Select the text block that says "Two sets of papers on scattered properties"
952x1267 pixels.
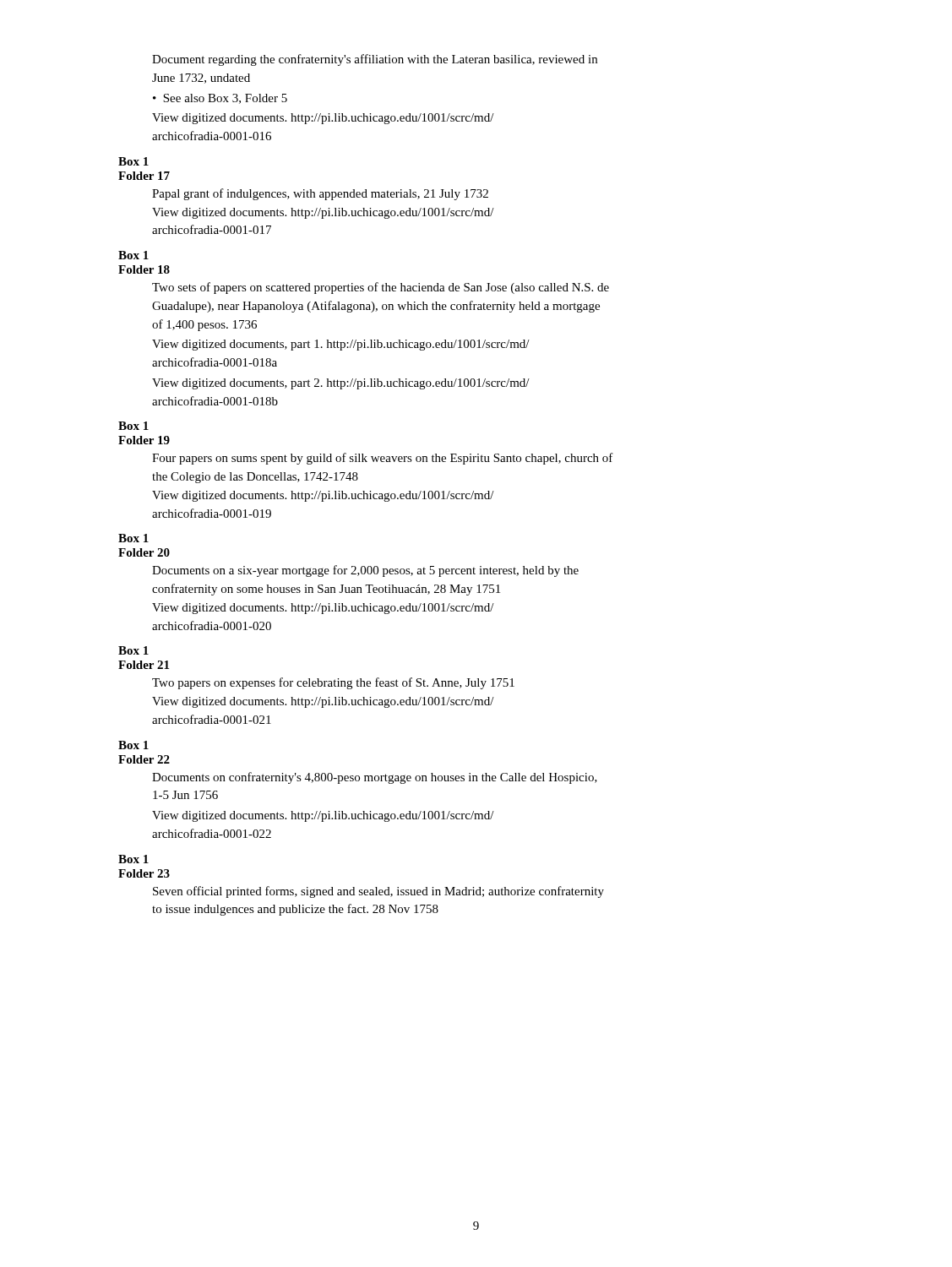pyautogui.click(x=381, y=306)
